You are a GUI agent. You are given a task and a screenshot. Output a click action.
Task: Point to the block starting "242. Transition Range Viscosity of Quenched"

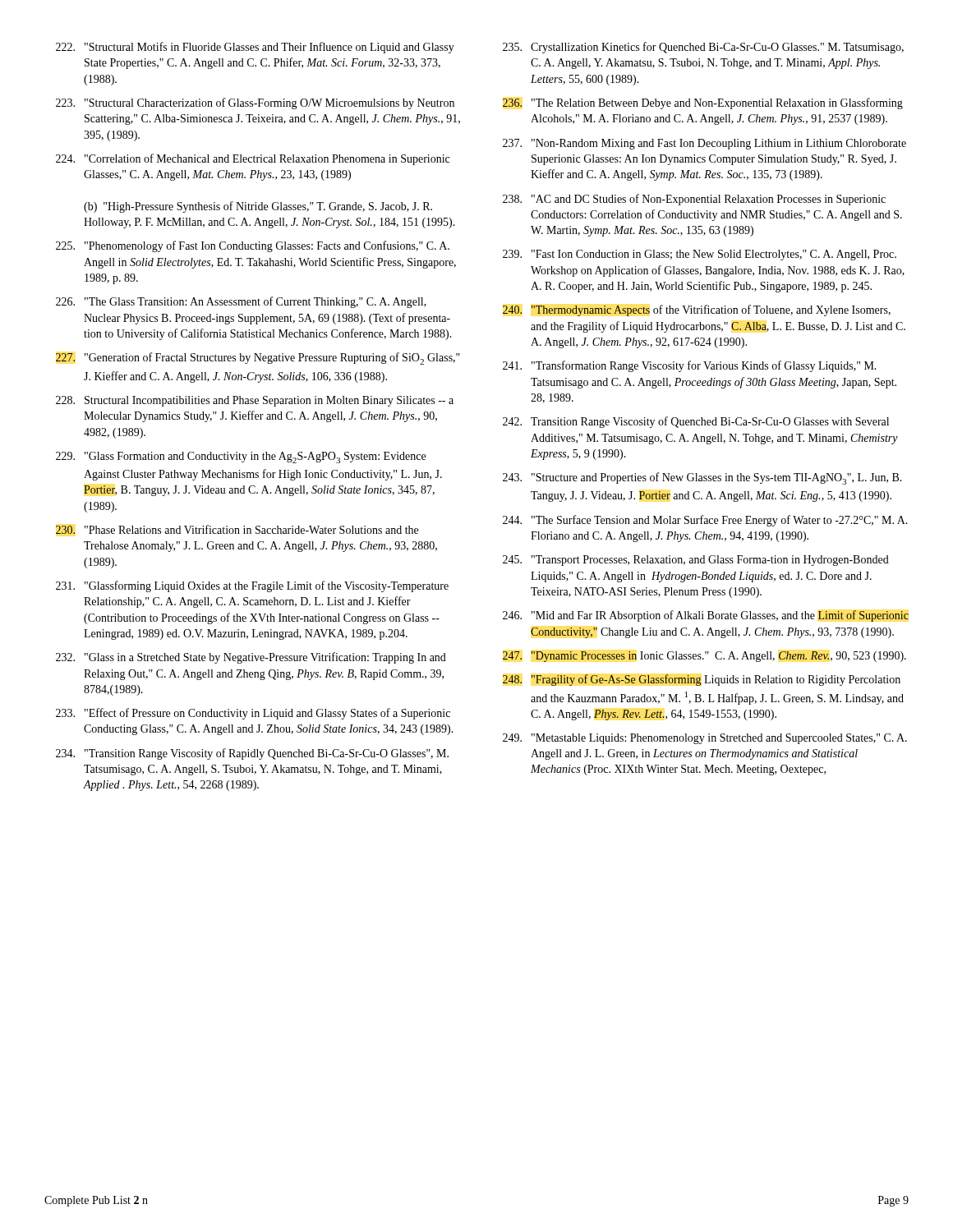pos(700,438)
